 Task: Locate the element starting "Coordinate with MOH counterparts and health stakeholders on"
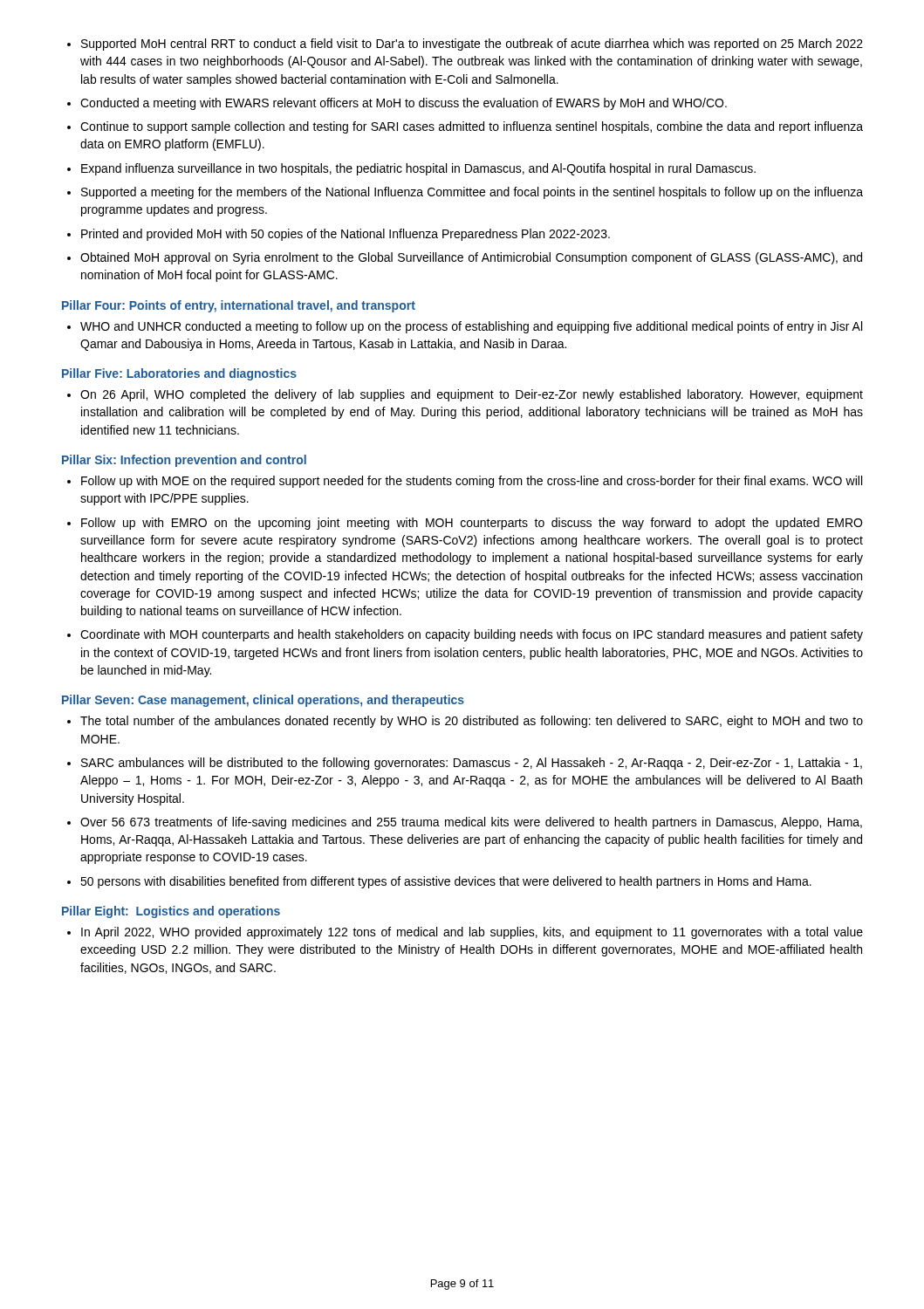pos(472,653)
